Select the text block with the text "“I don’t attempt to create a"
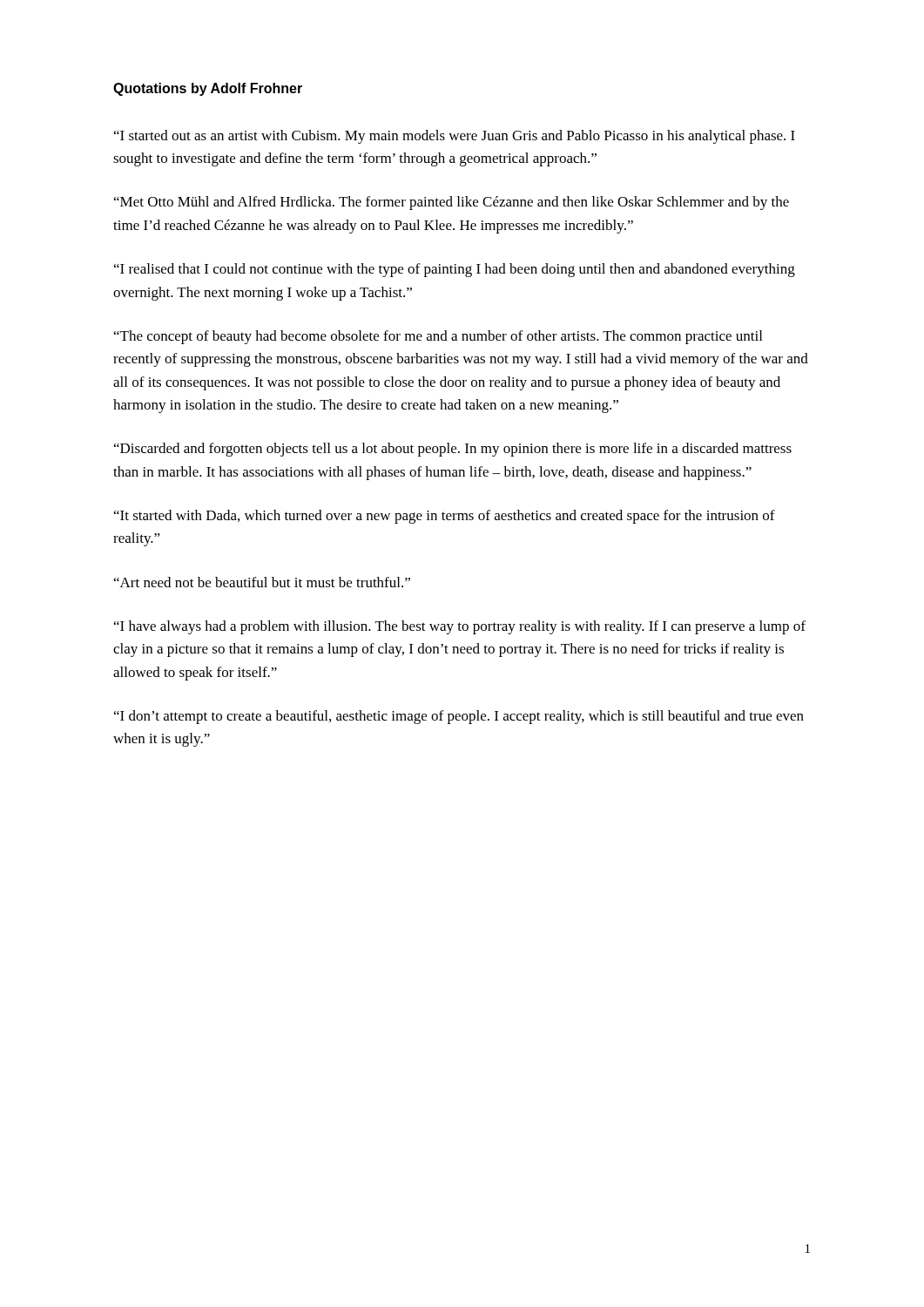 (x=458, y=727)
